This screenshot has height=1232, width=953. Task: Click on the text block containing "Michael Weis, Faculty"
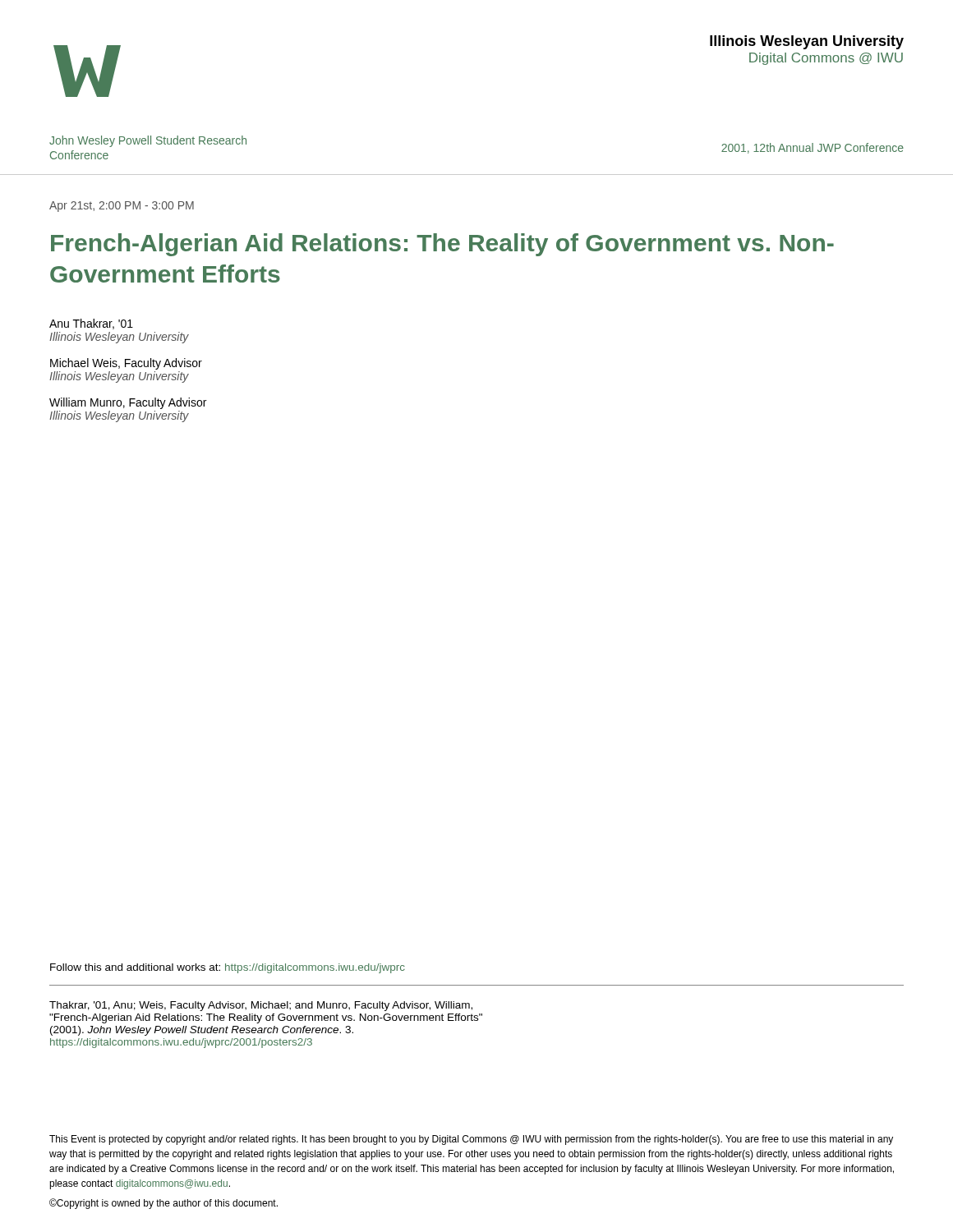(x=126, y=364)
